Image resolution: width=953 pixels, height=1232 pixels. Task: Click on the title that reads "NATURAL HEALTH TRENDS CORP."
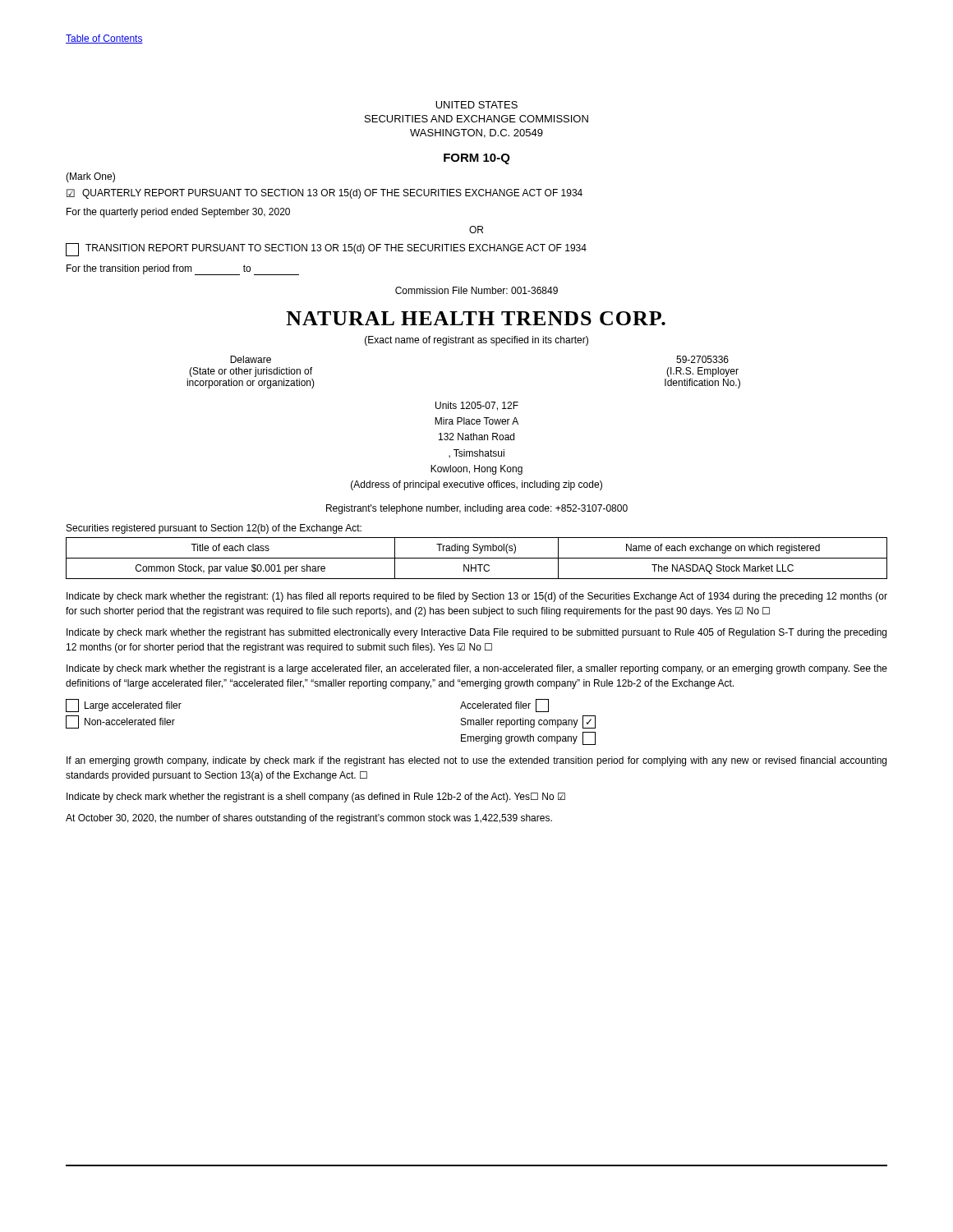[x=476, y=318]
